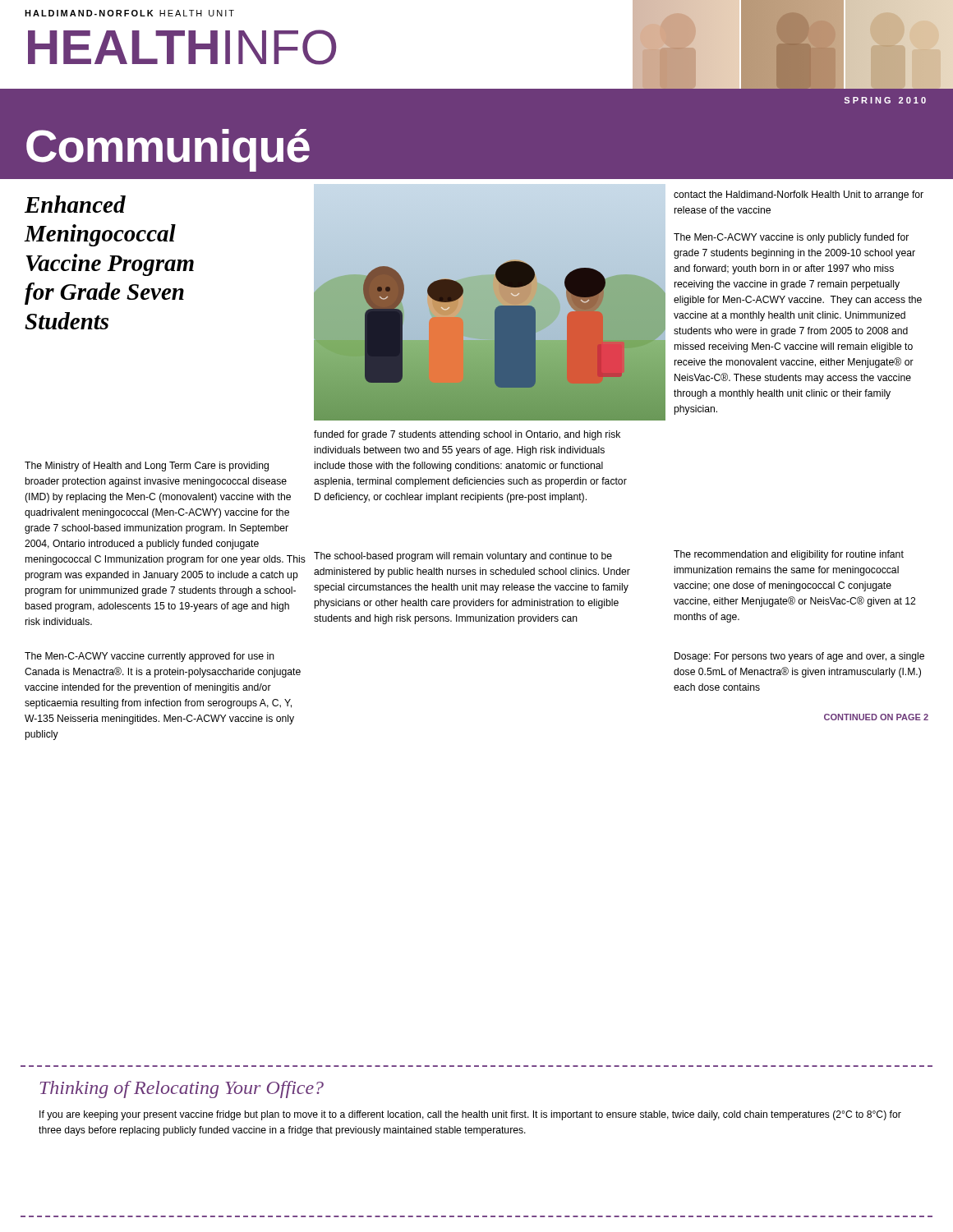Find the text block that reads "The Men-C-ACWY vaccine is only publicly funded"
The height and width of the screenshot is (1232, 953).
click(x=798, y=323)
